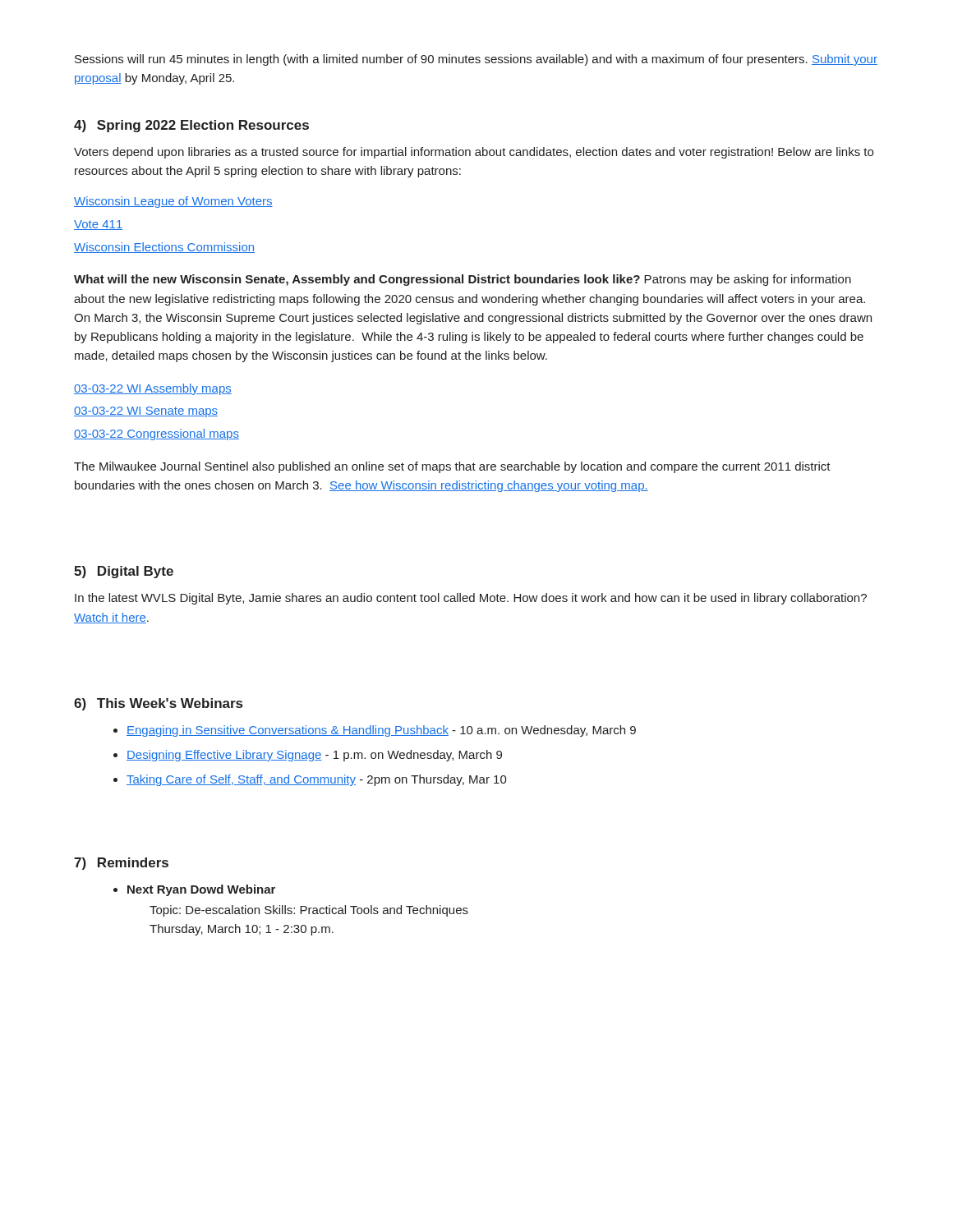
Task: Where is the passage that starts "Designing Effective Library Signage - 1 p.m. on"?
Action: 315,754
